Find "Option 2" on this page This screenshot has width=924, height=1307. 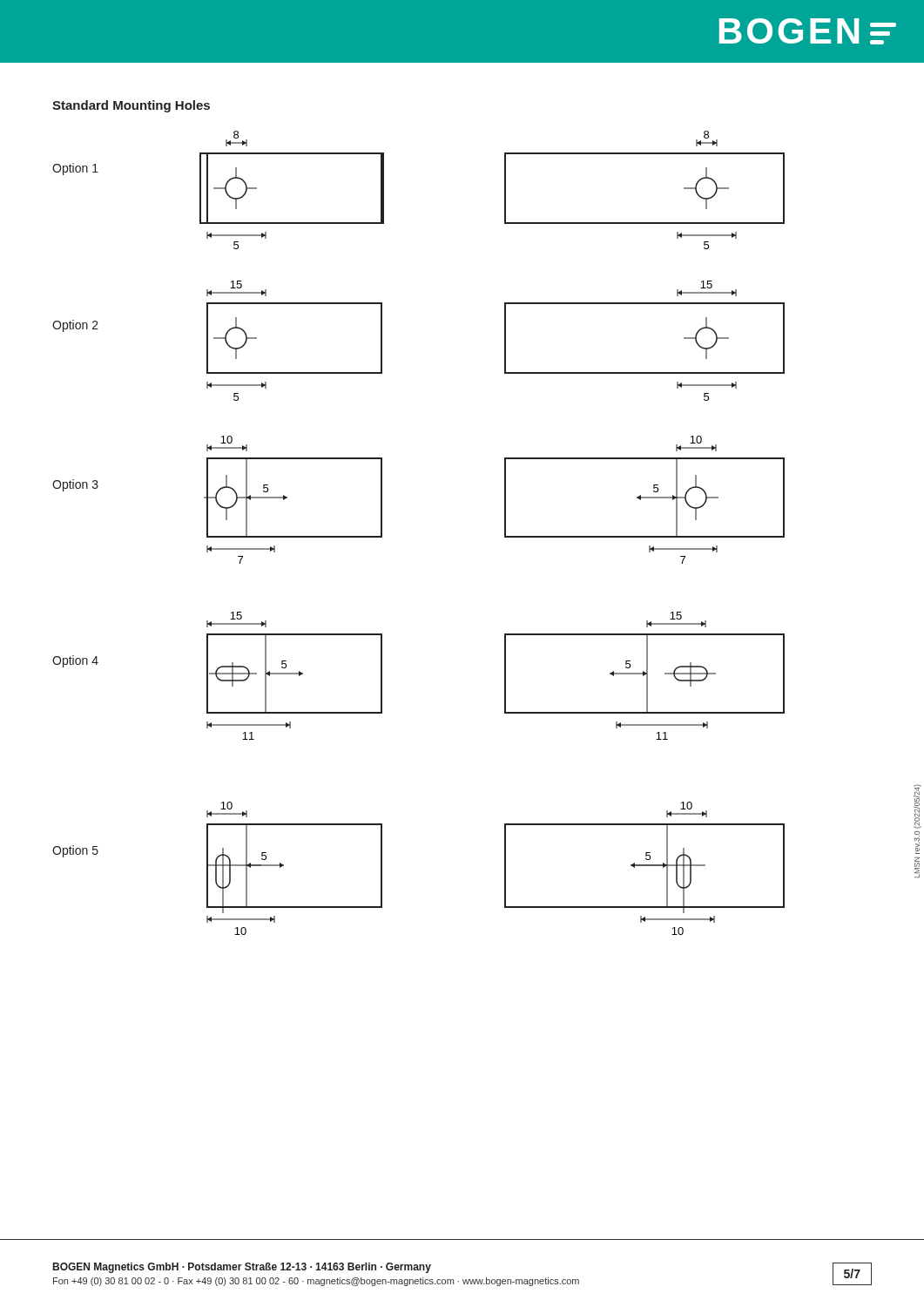75,325
